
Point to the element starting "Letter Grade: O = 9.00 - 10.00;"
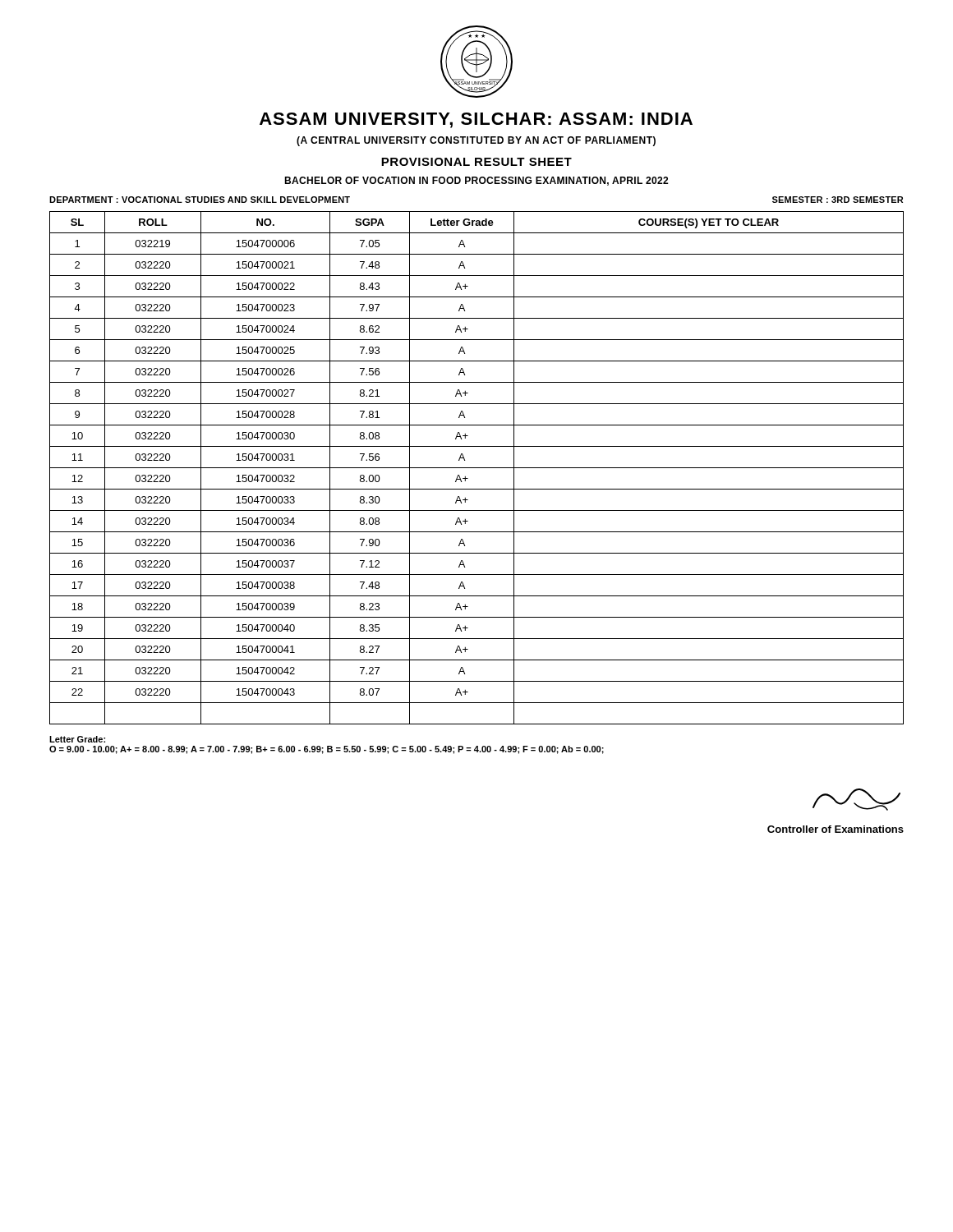point(327,744)
